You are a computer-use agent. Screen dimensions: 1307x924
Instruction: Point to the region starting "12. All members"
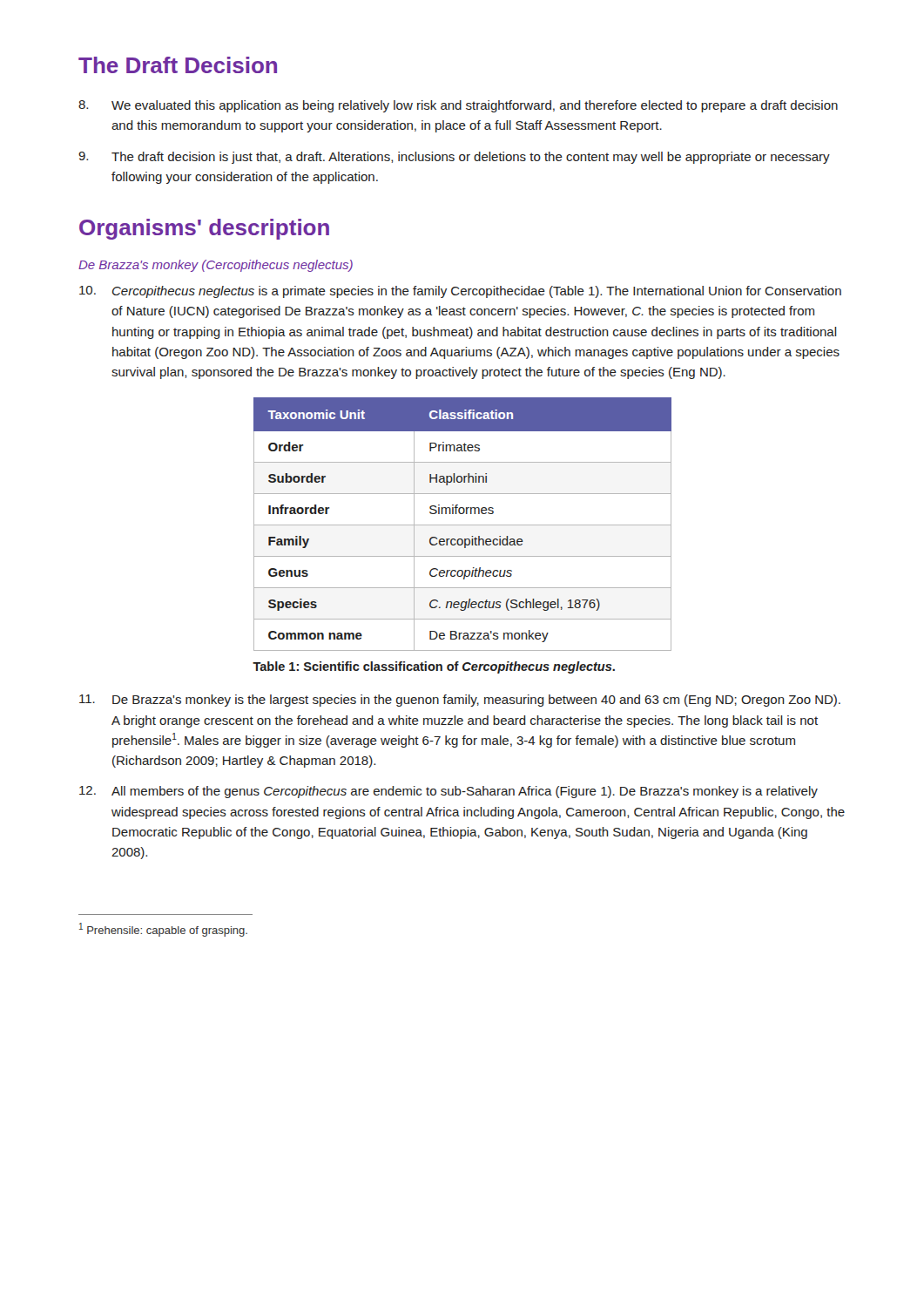[x=462, y=821]
